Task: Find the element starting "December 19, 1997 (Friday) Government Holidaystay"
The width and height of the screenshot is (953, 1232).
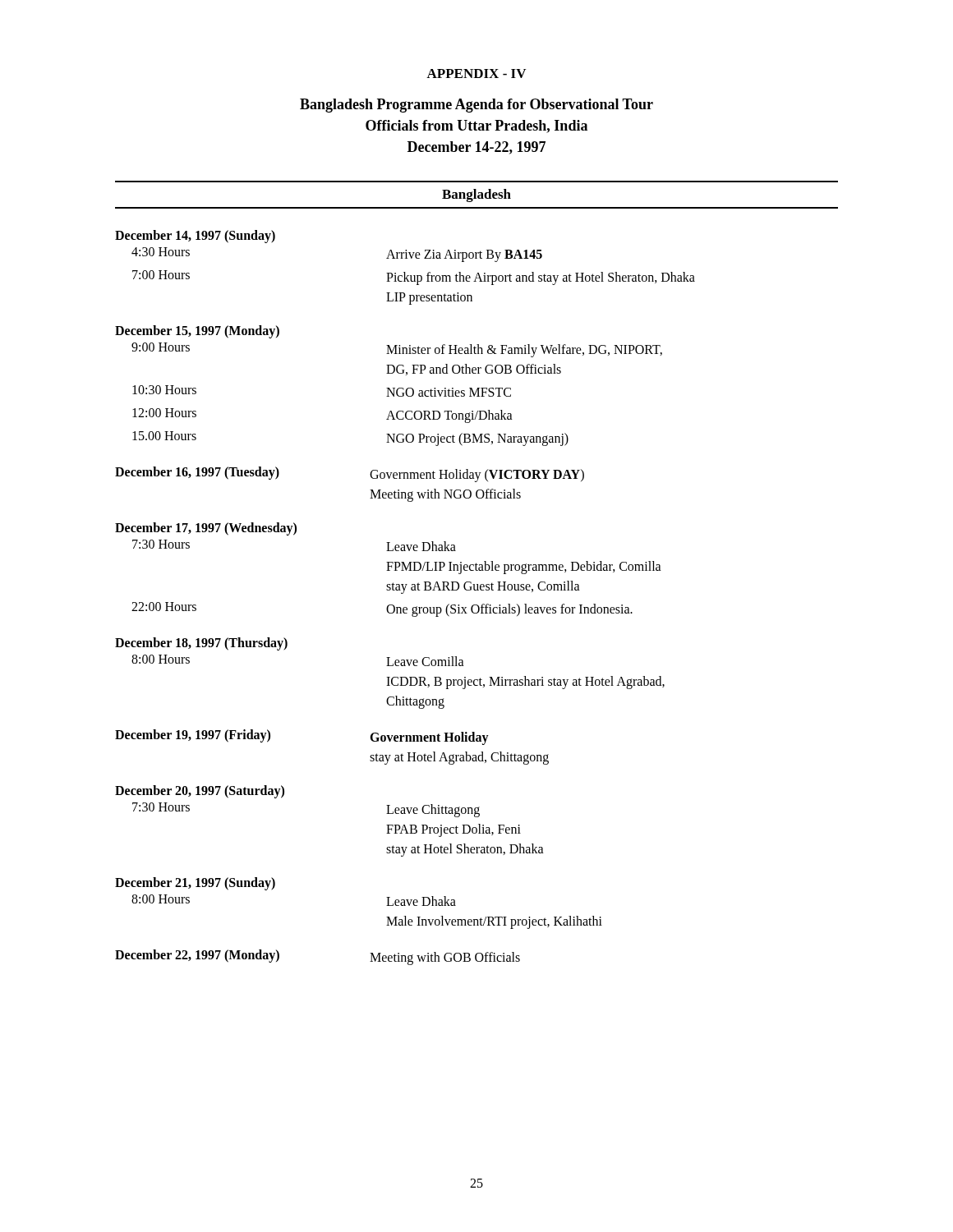Action: tap(476, 748)
